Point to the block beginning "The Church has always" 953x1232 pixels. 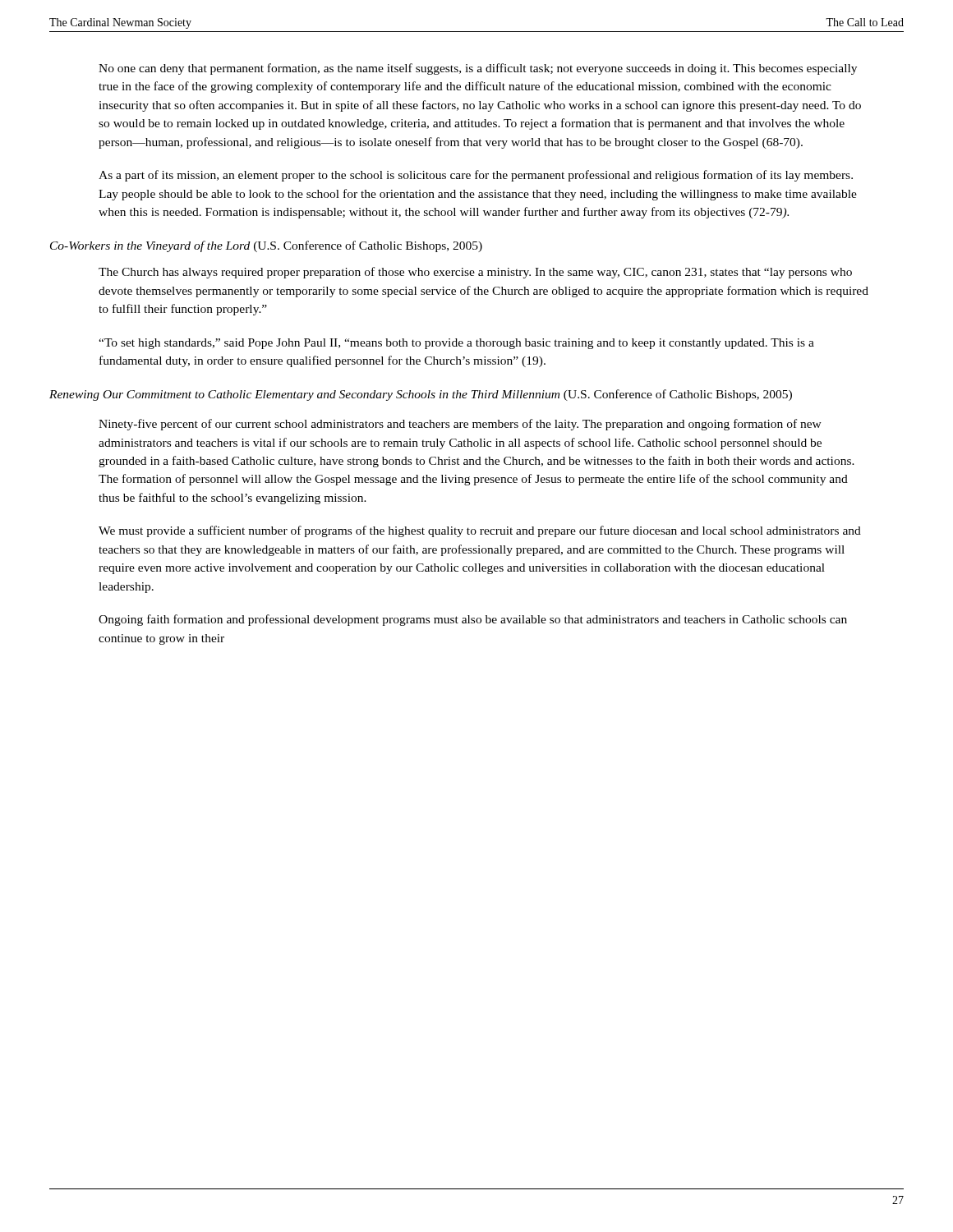click(x=485, y=291)
